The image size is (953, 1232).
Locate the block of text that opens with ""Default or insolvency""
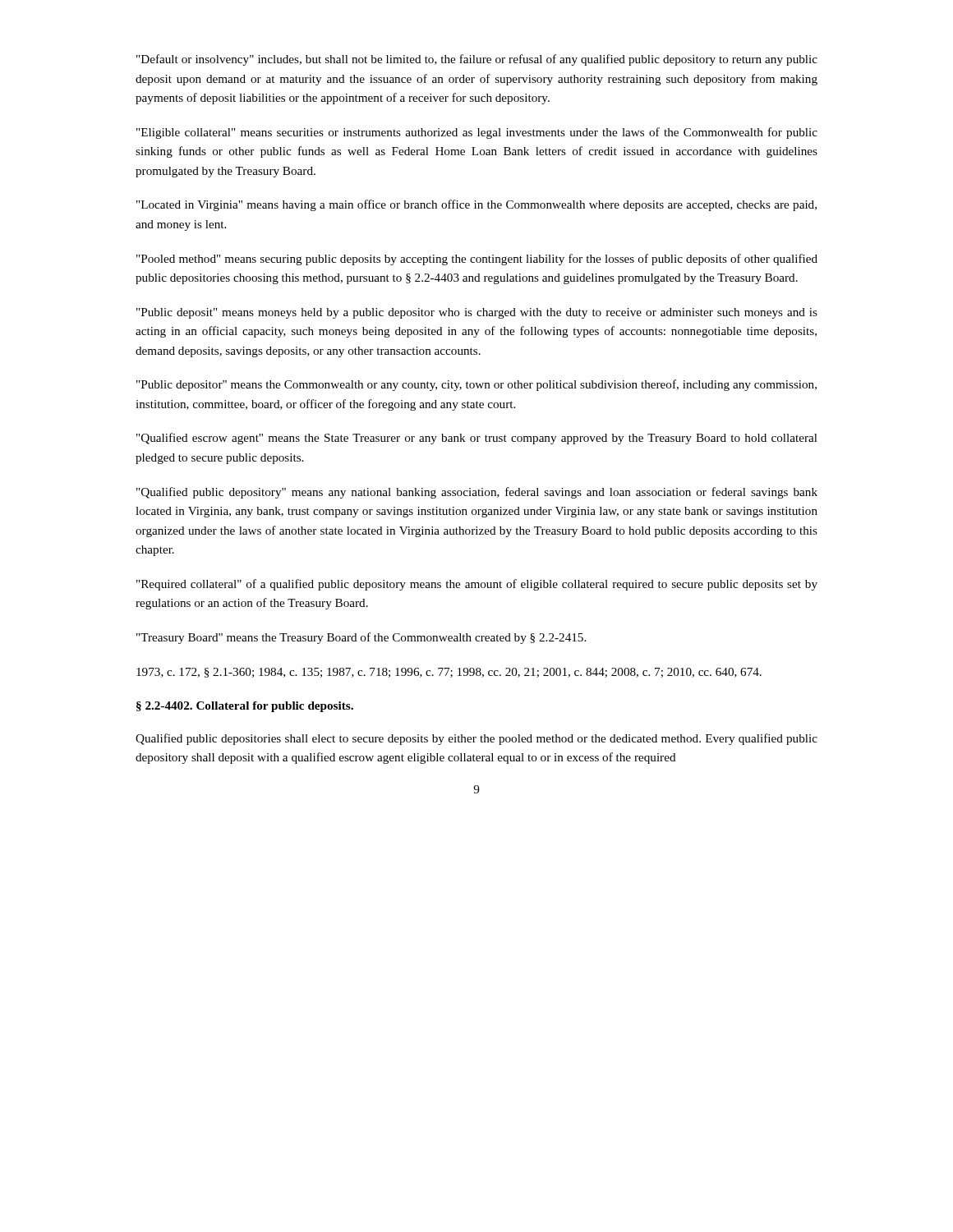click(x=476, y=78)
